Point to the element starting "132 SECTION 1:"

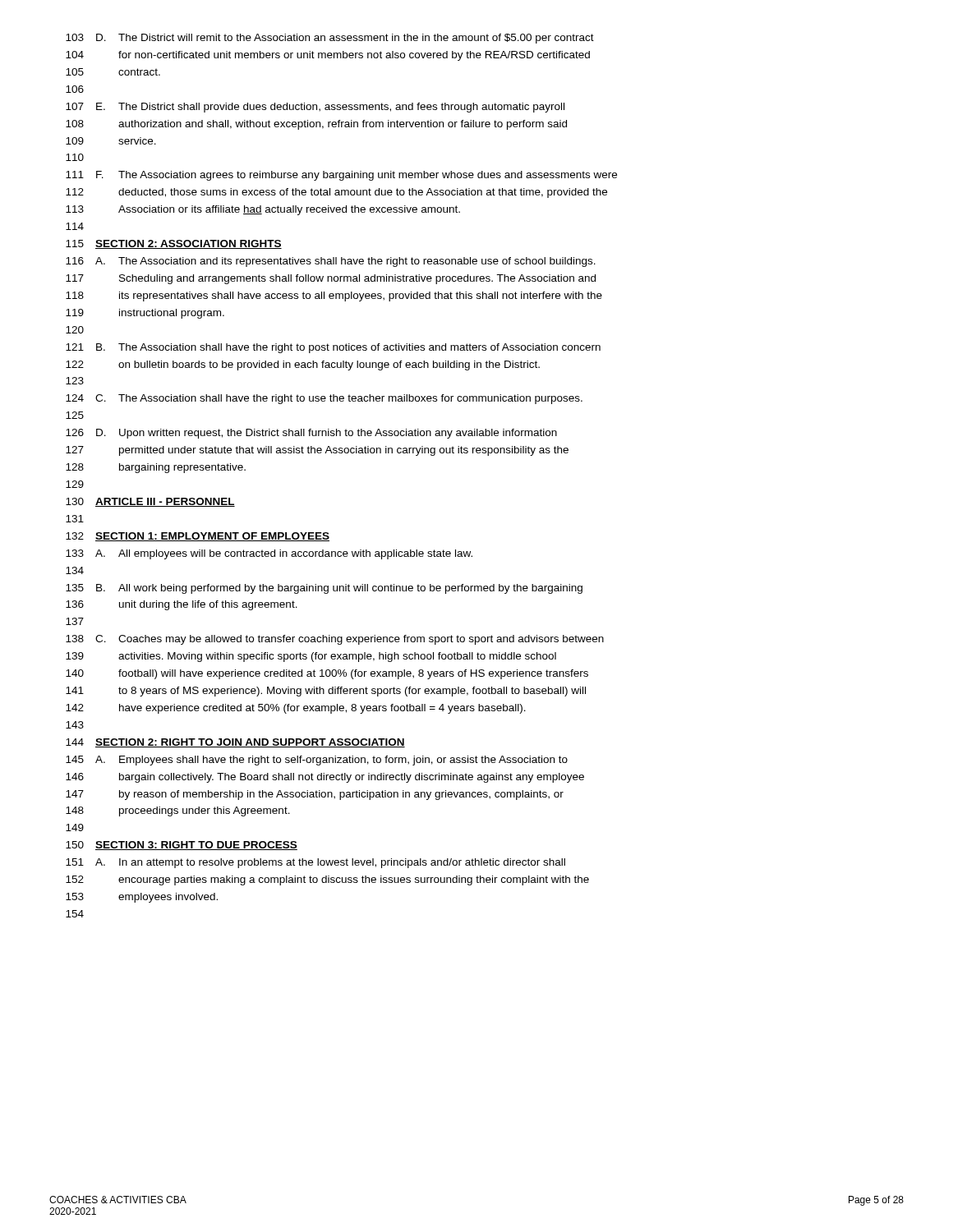(x=198, y=537)
